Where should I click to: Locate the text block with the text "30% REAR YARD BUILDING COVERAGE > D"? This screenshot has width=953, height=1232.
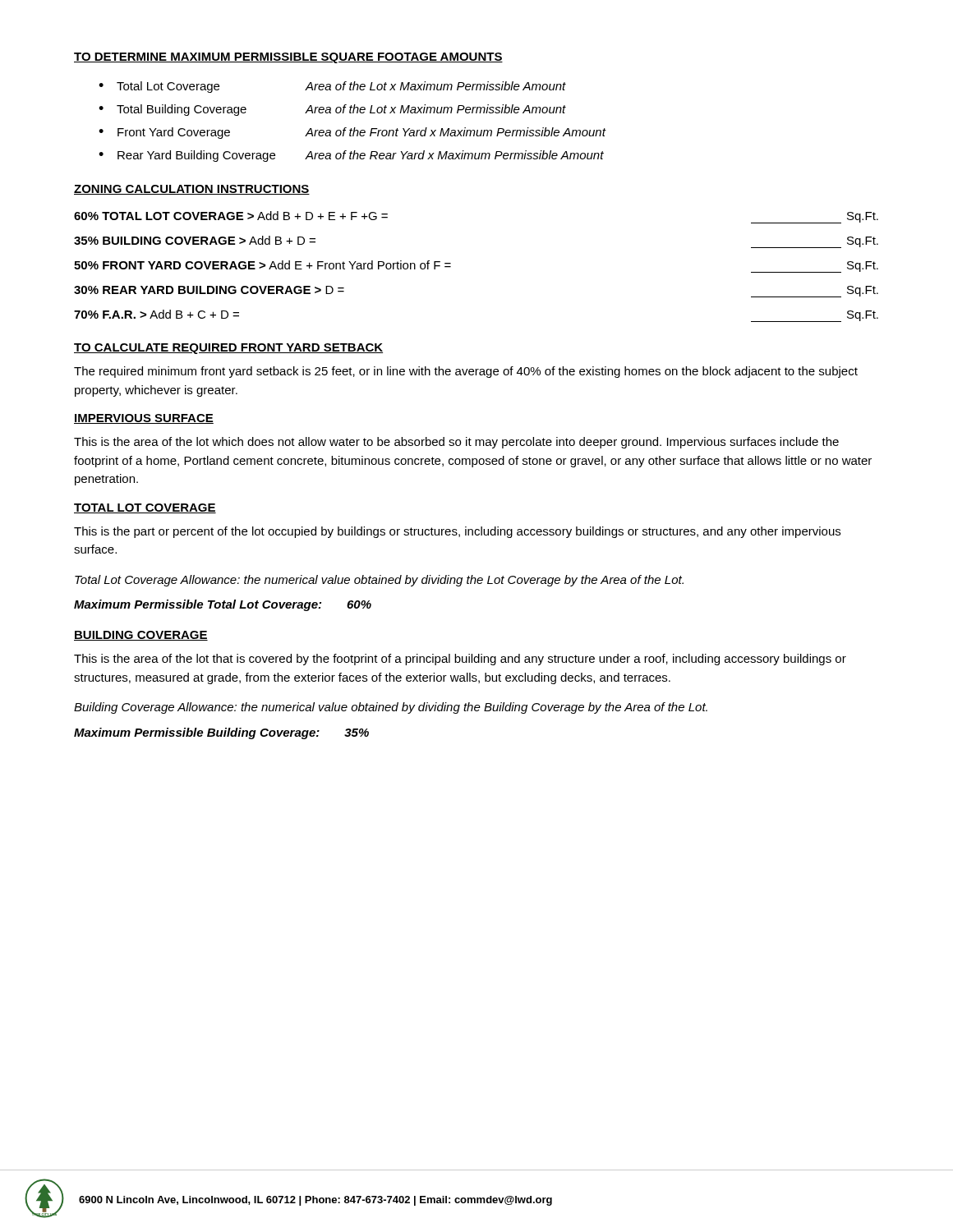[211, 293]
